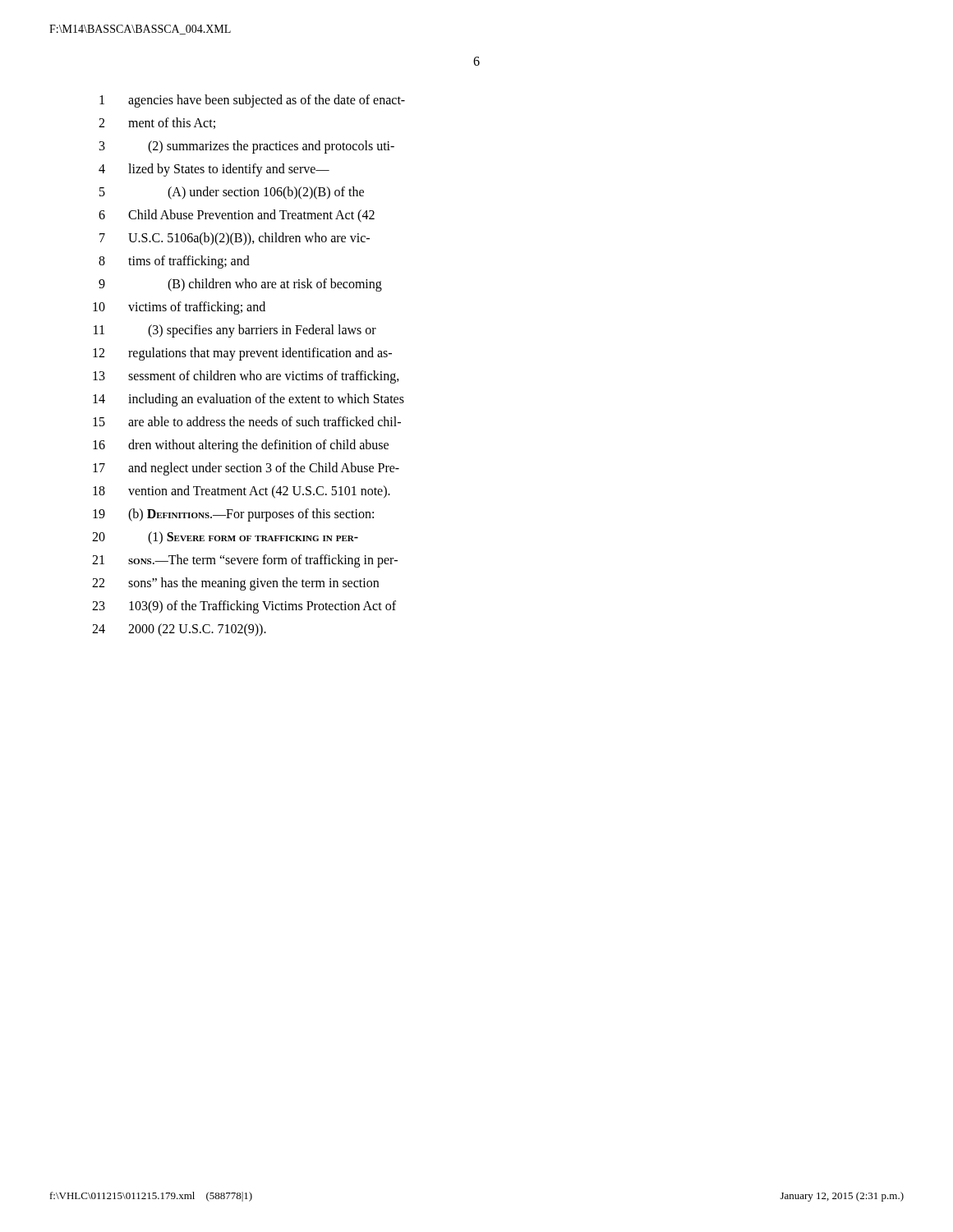The height and width of the screenshot is (1232, 953).
Task: Locate the list item with the text "2 ment of this Act;"
Action: [x=133, y=123]
